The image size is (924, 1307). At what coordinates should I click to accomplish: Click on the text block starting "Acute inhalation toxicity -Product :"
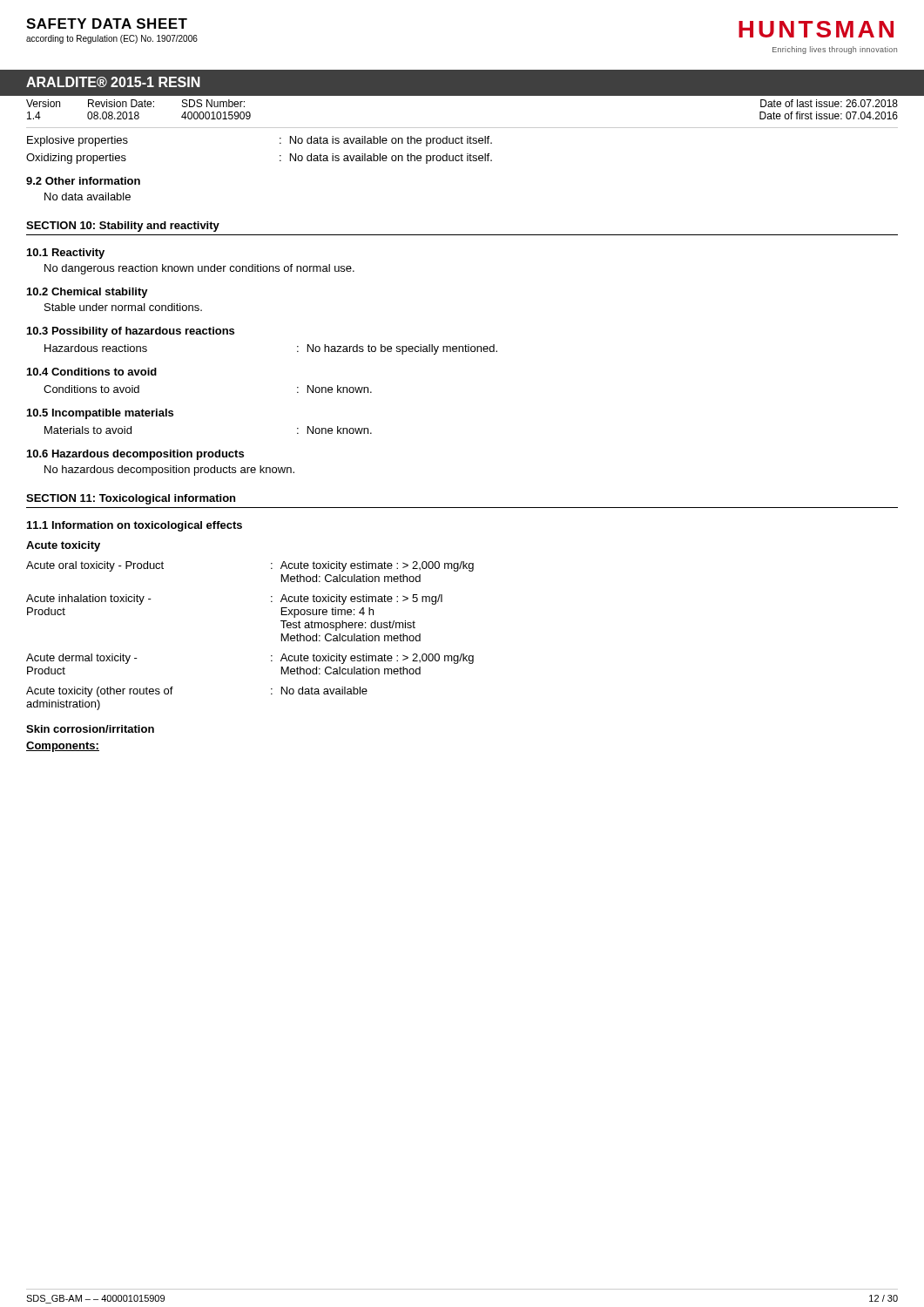(x=87, y=599)
